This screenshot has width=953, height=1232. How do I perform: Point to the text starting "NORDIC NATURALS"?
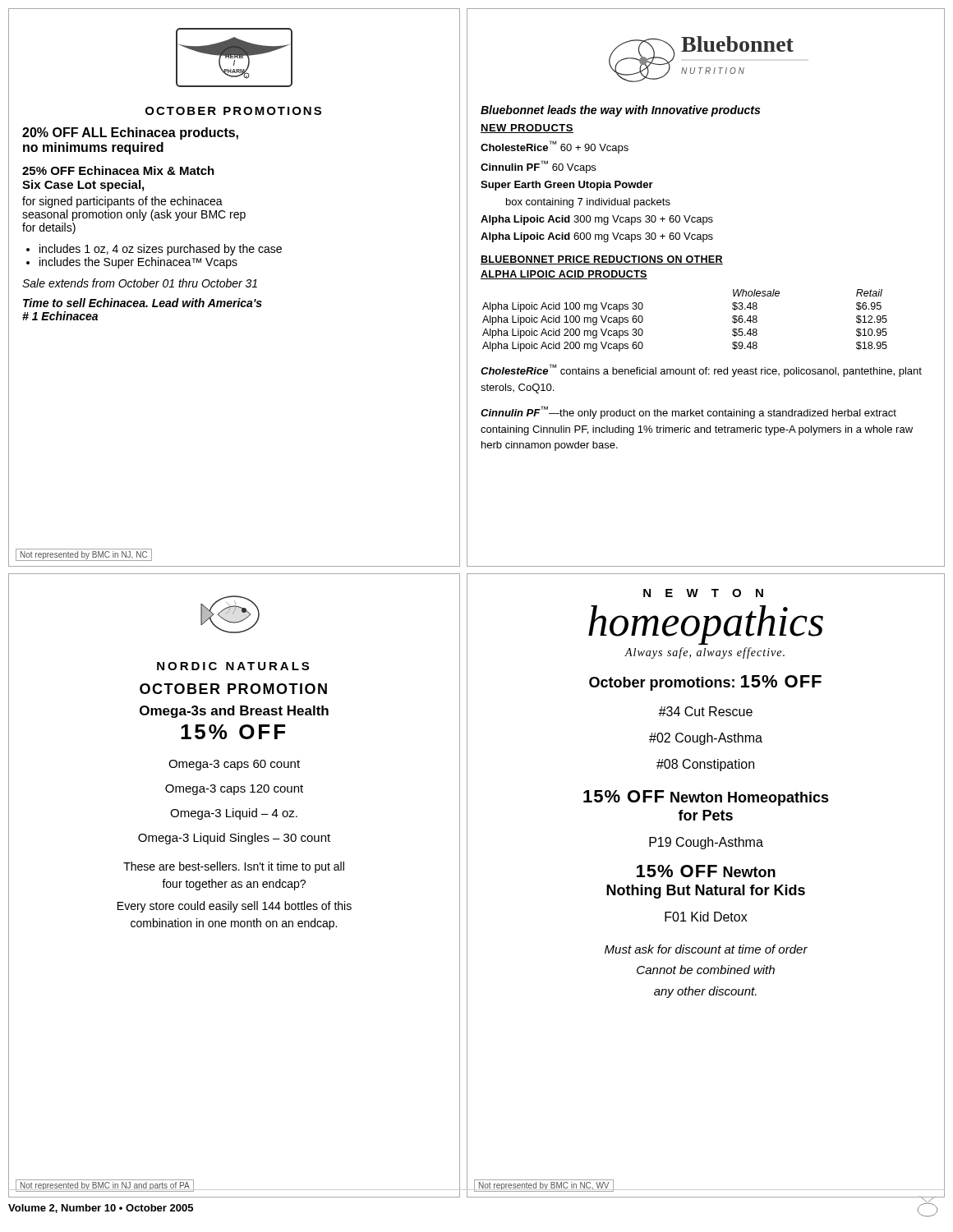coord(234,666)
